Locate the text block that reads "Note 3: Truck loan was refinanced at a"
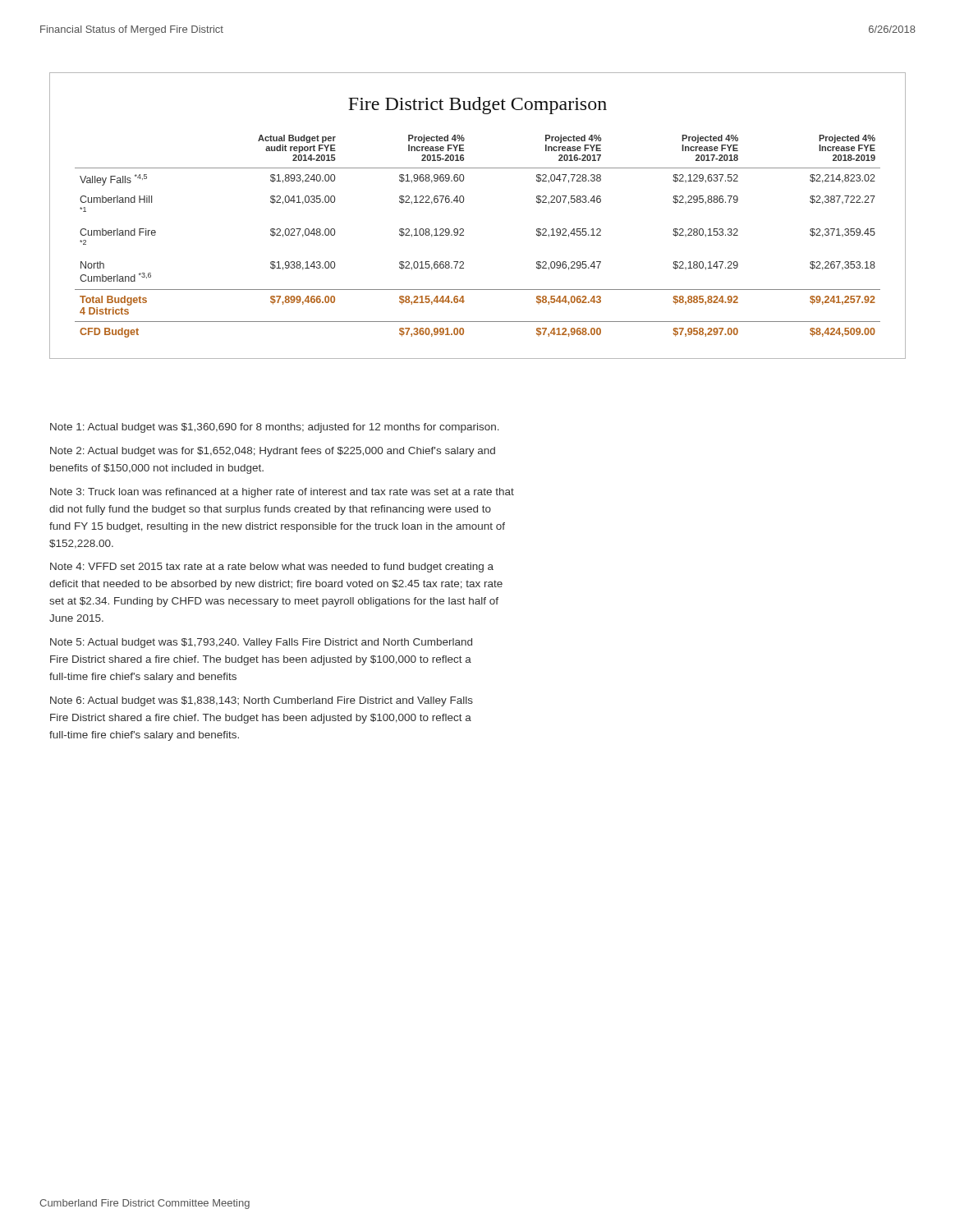Screen dimensions: 1232x955 coord(478,518)
